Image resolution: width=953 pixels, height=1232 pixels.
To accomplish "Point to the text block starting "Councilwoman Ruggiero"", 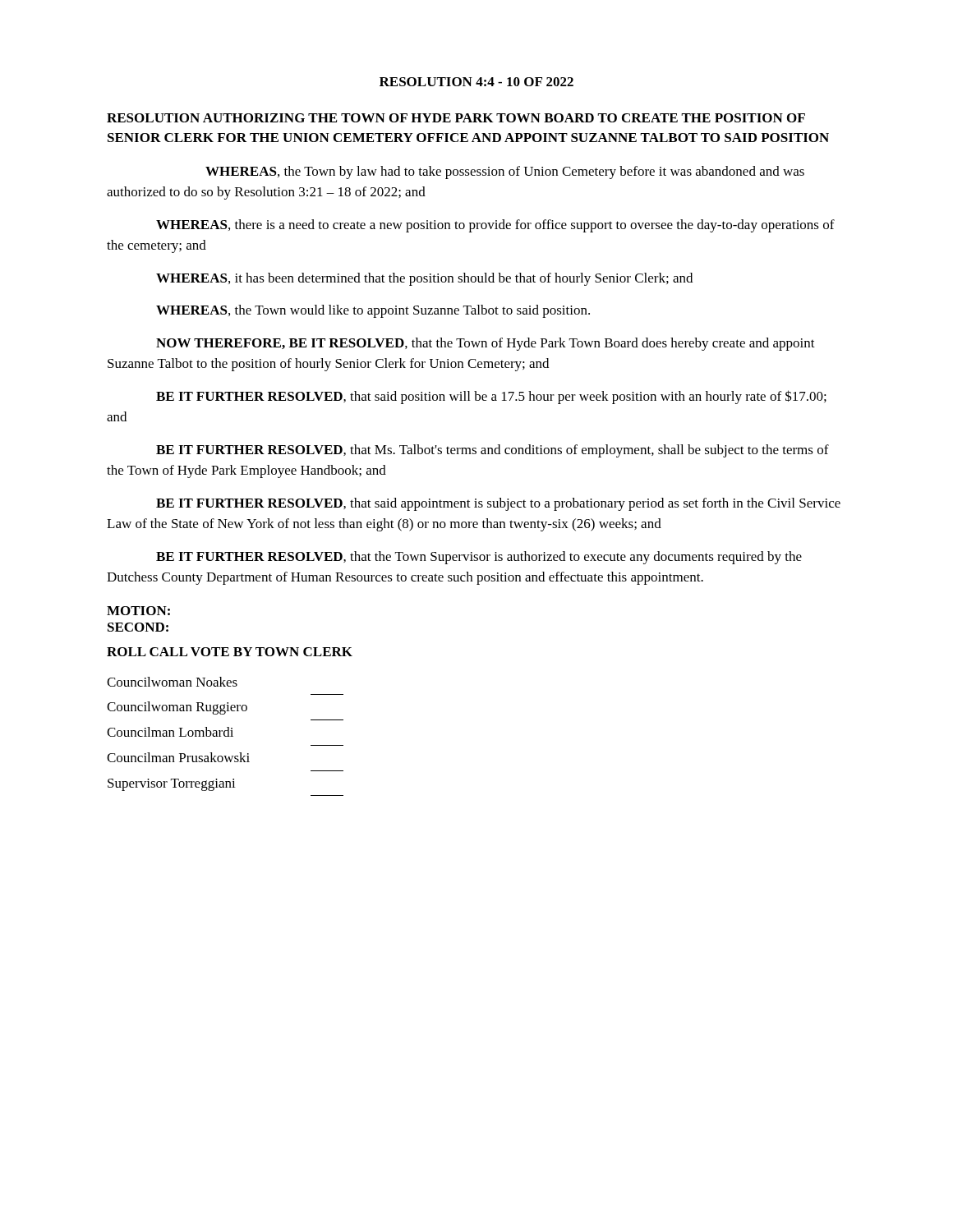I will coord(225,708).
